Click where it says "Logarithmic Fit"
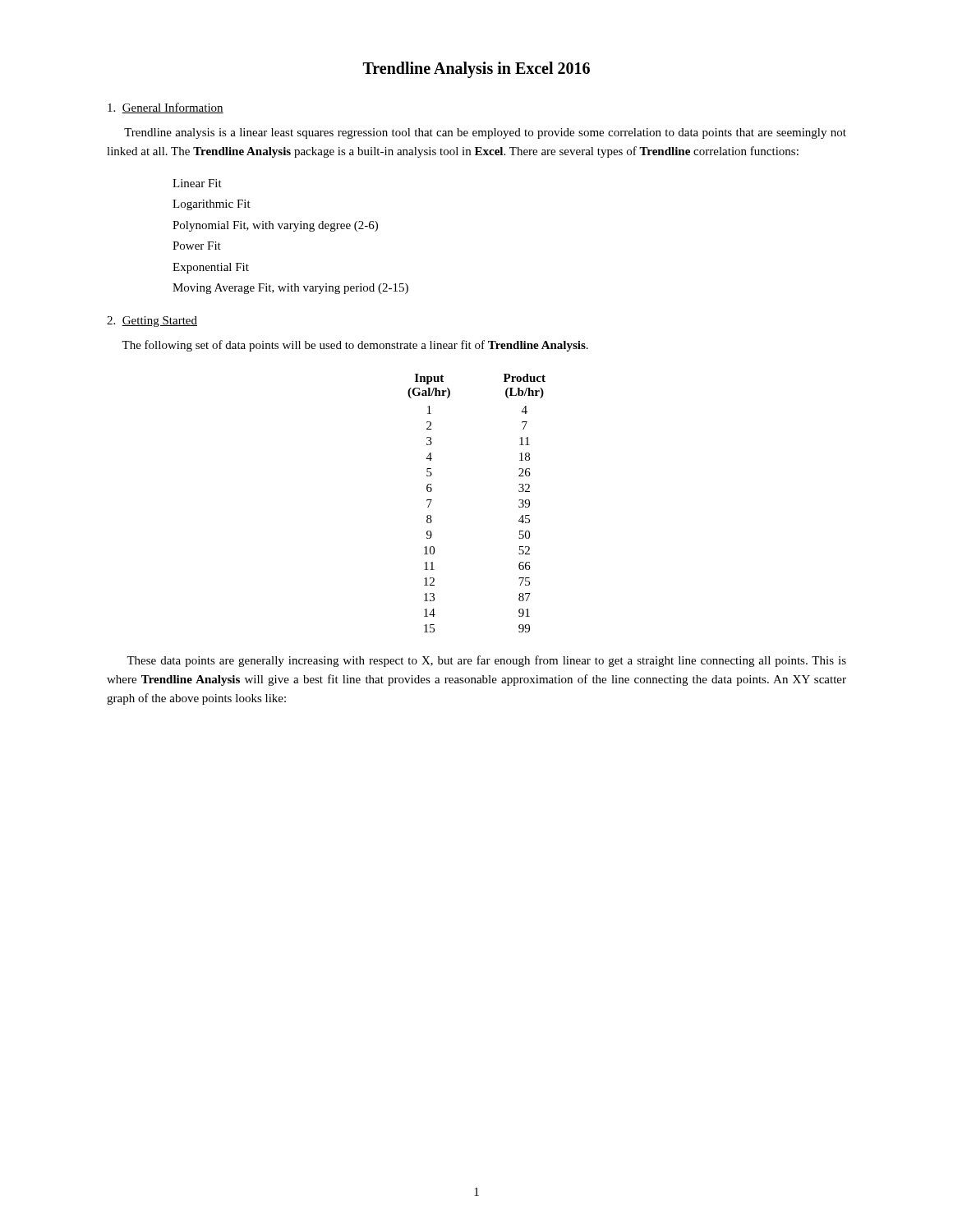953x1232 pixels. click(211, 204)
